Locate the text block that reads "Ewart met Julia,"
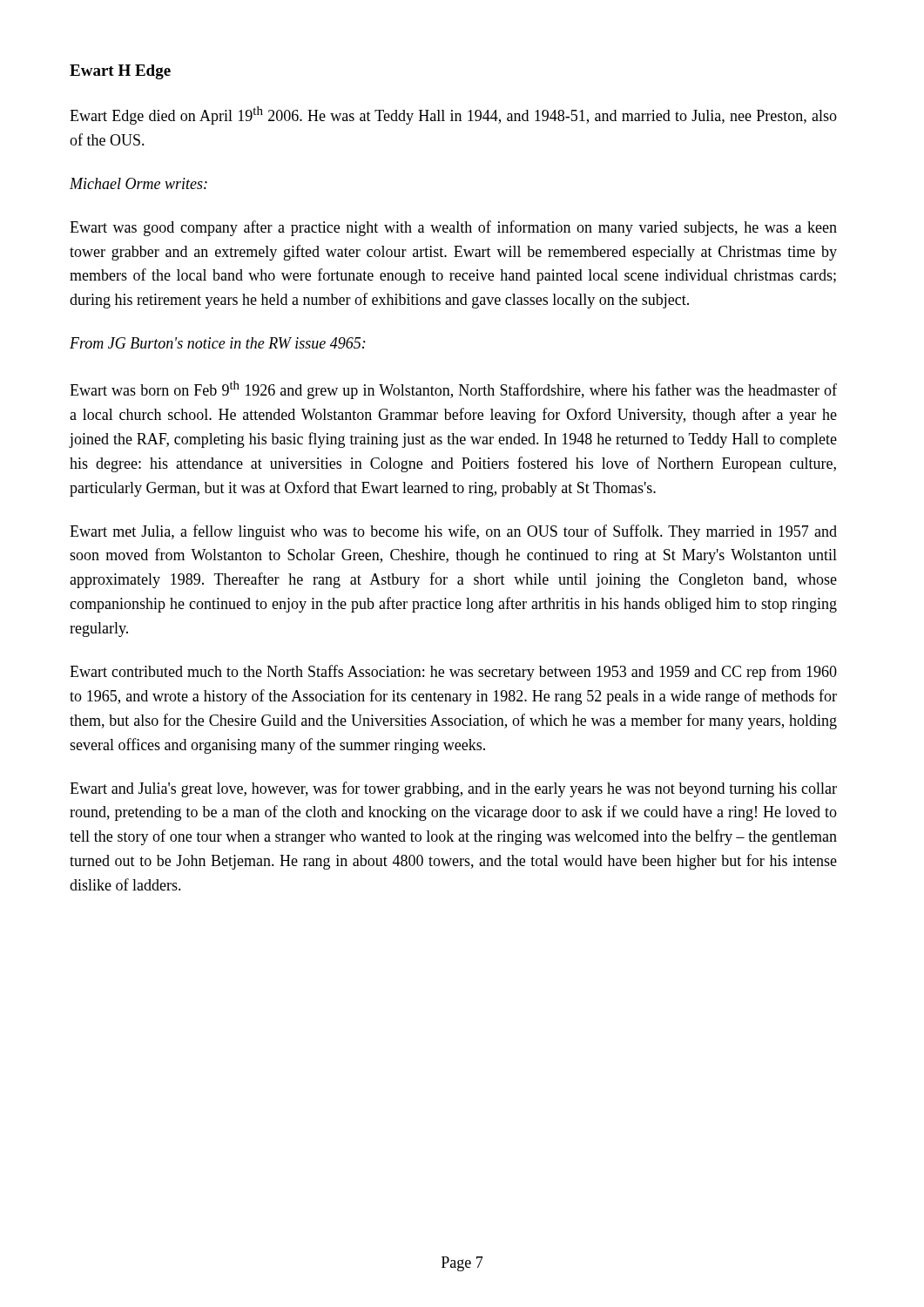924x1307 pixels. coord(453,580)
